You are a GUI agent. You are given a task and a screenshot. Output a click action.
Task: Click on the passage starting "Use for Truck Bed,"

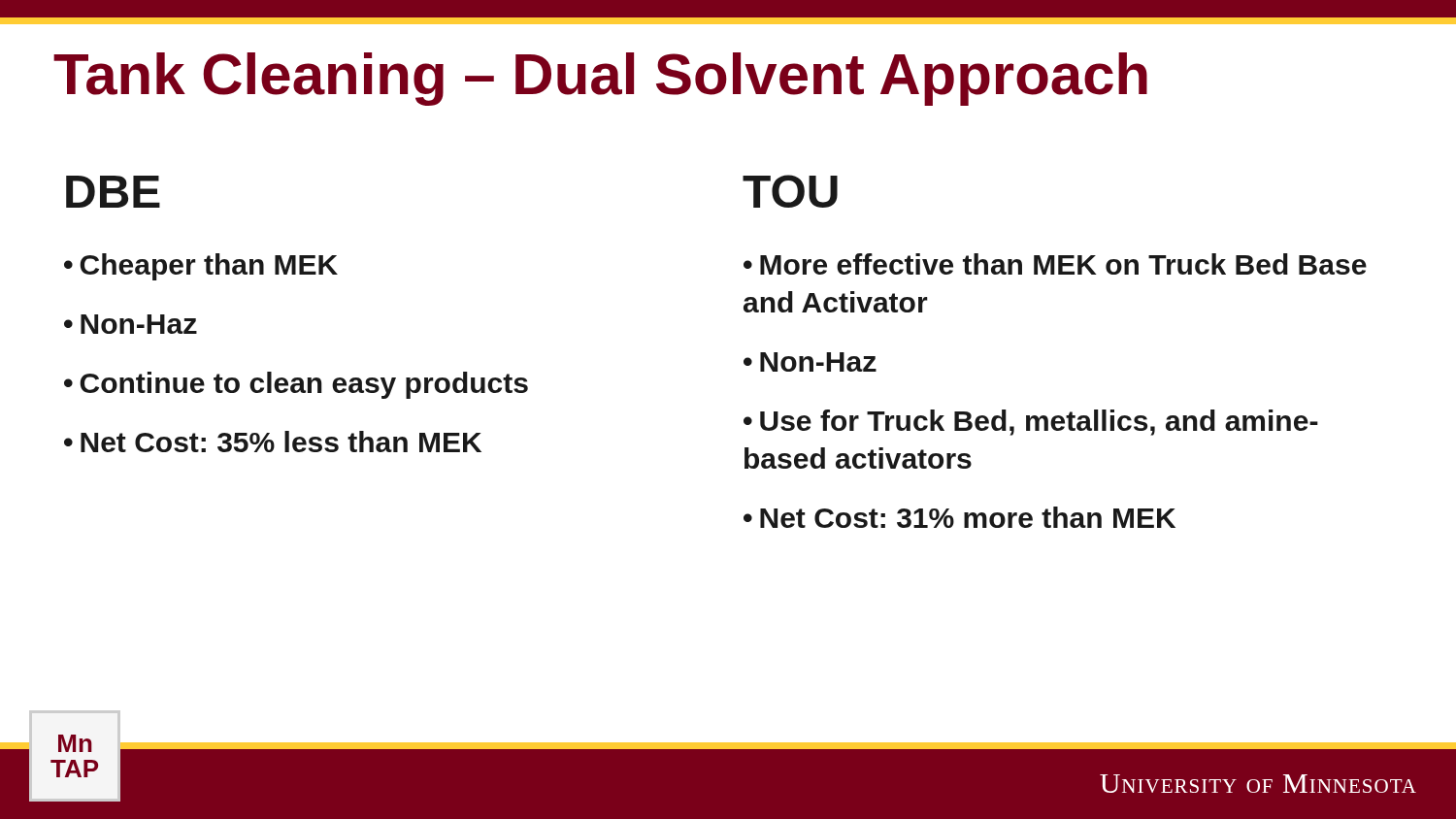1031,440
